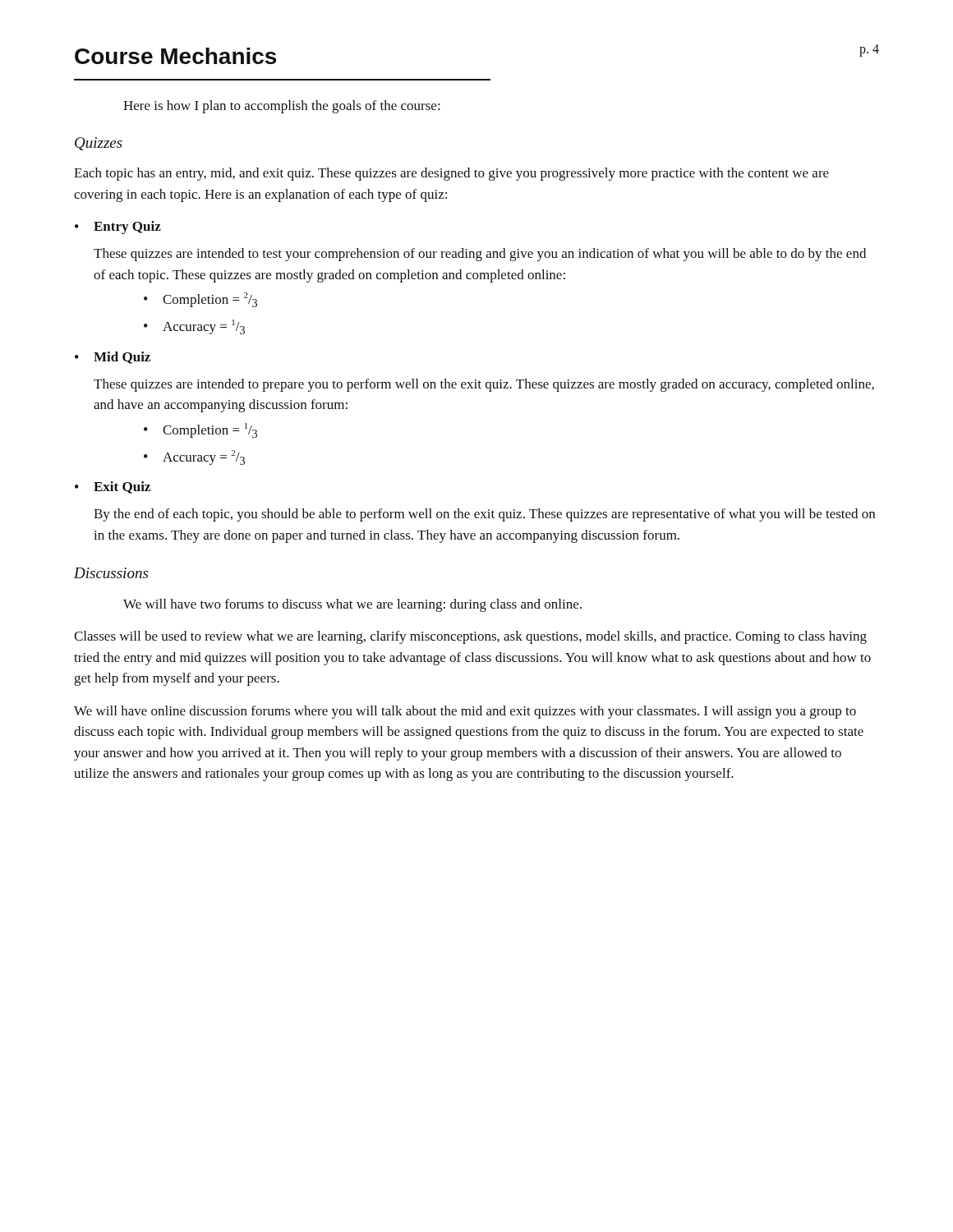953x1232 pixels.
Task: Click on the block starting "• Exit Quiz By the end"
Action: tap(476, 511)
